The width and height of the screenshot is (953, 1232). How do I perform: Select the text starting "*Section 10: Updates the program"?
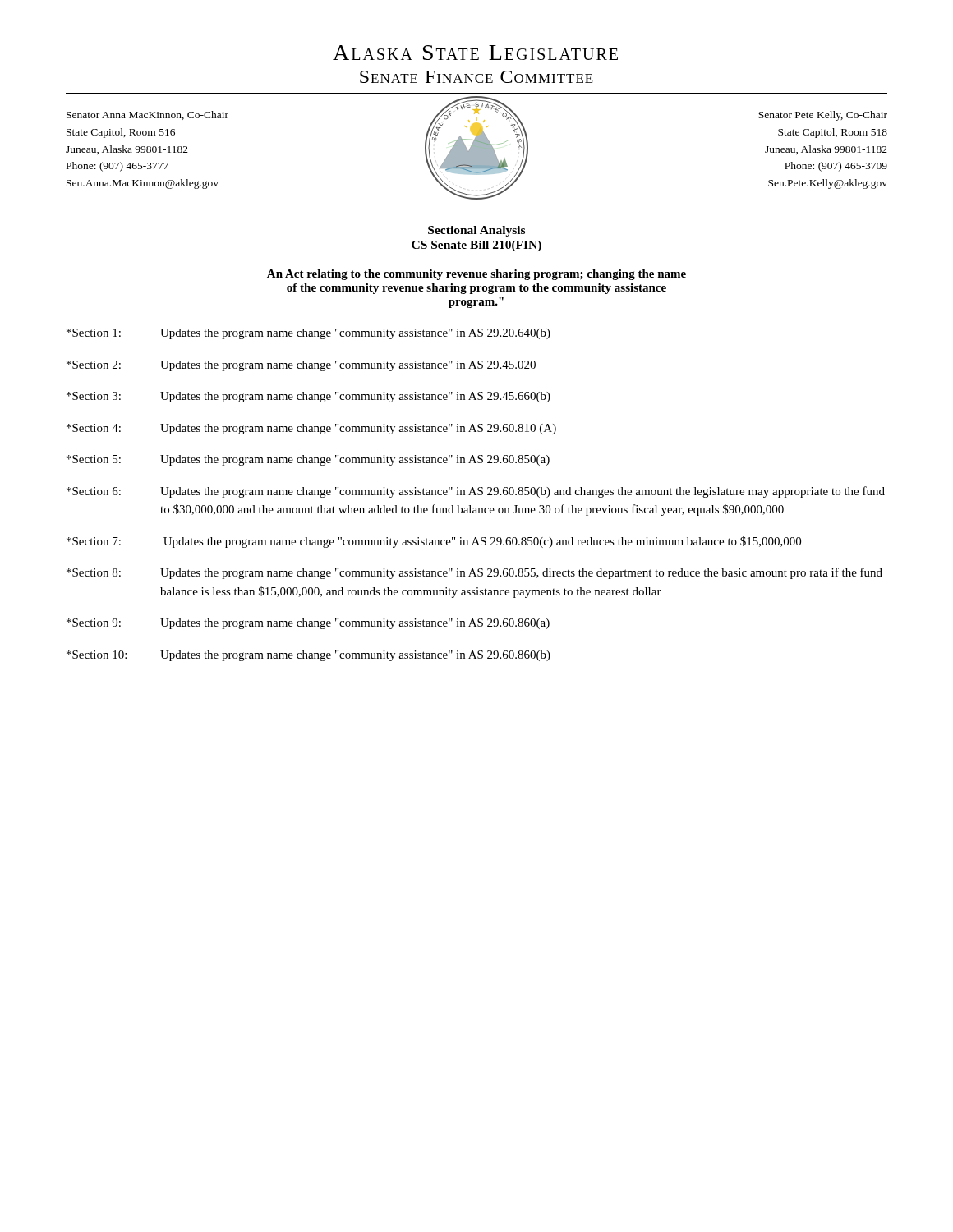476,654
